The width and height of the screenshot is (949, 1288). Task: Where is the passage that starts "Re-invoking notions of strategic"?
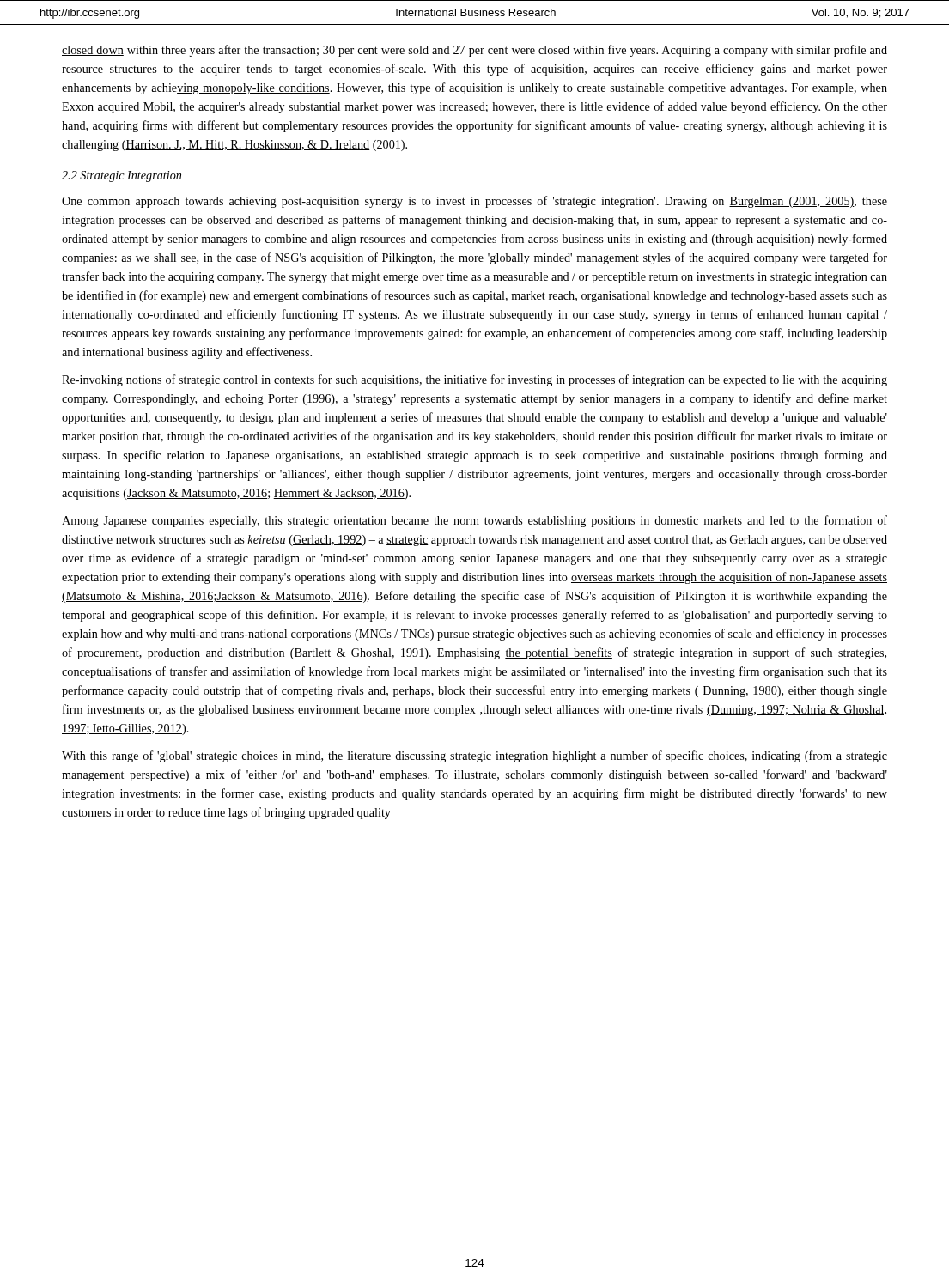point(474,436)
